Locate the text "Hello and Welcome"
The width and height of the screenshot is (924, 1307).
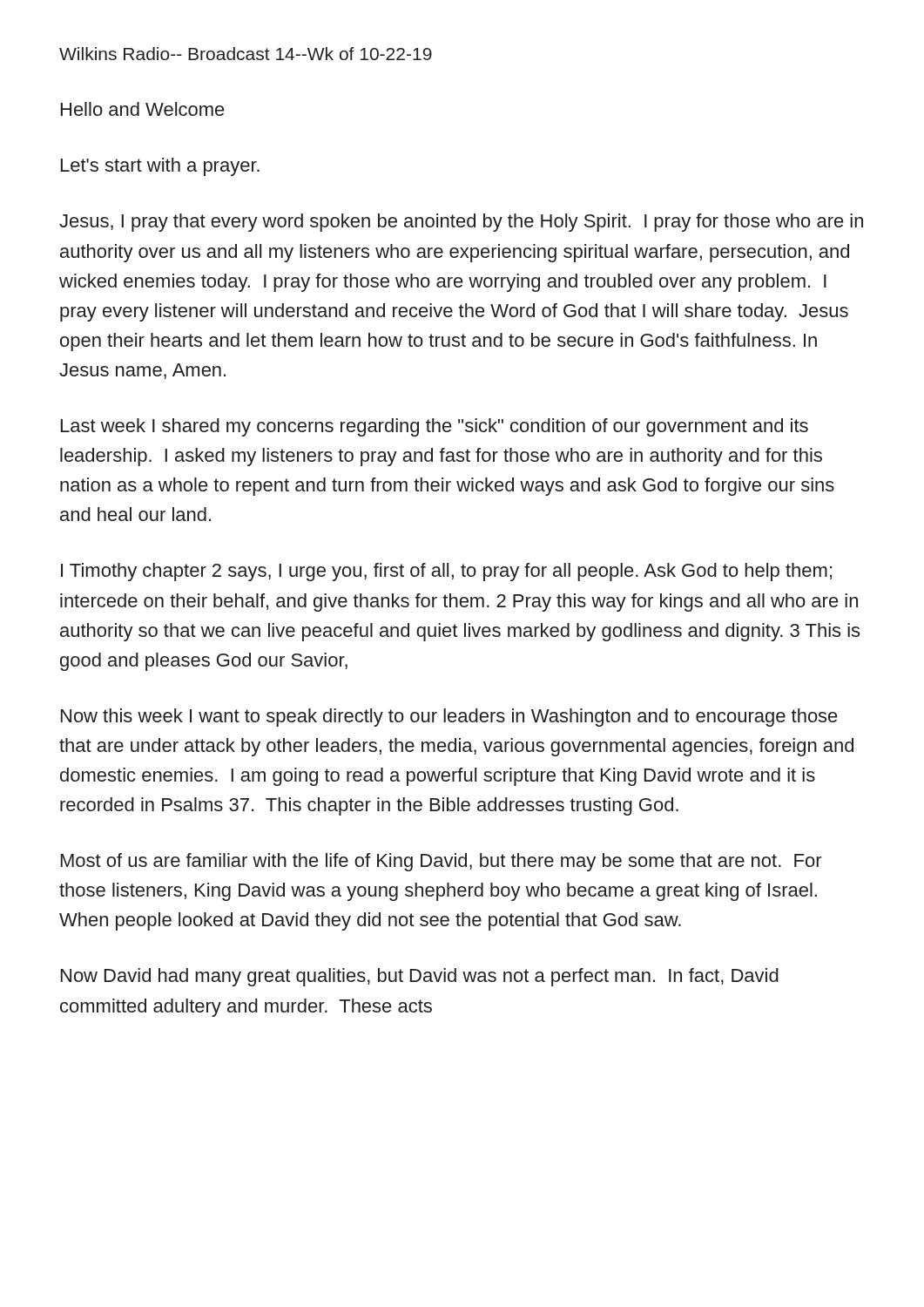coord(142,110)
